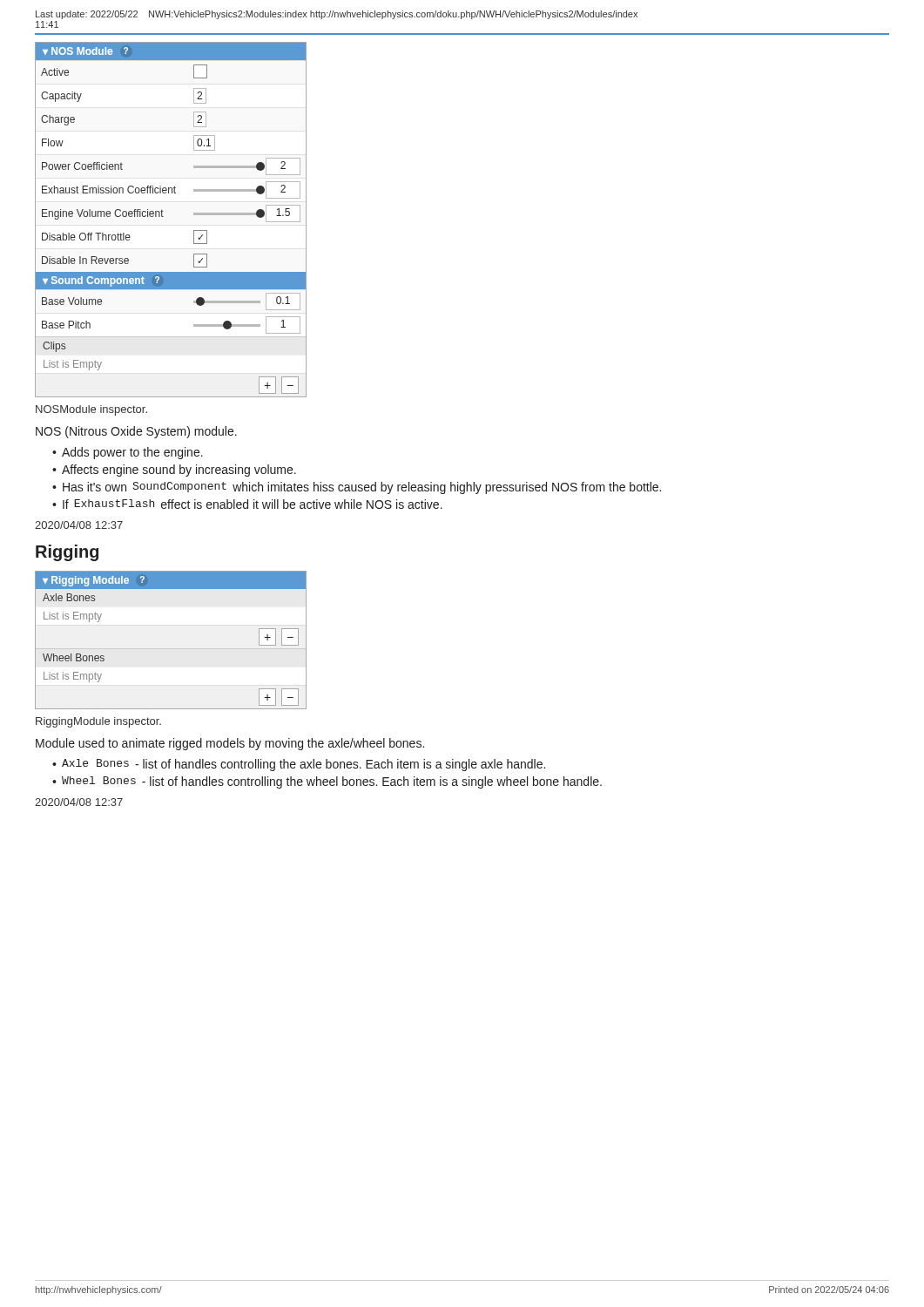Select the text with the text "NOS (Nitrous Oxide System) module."
924x1307 pixels.
[x=136, y=431]
